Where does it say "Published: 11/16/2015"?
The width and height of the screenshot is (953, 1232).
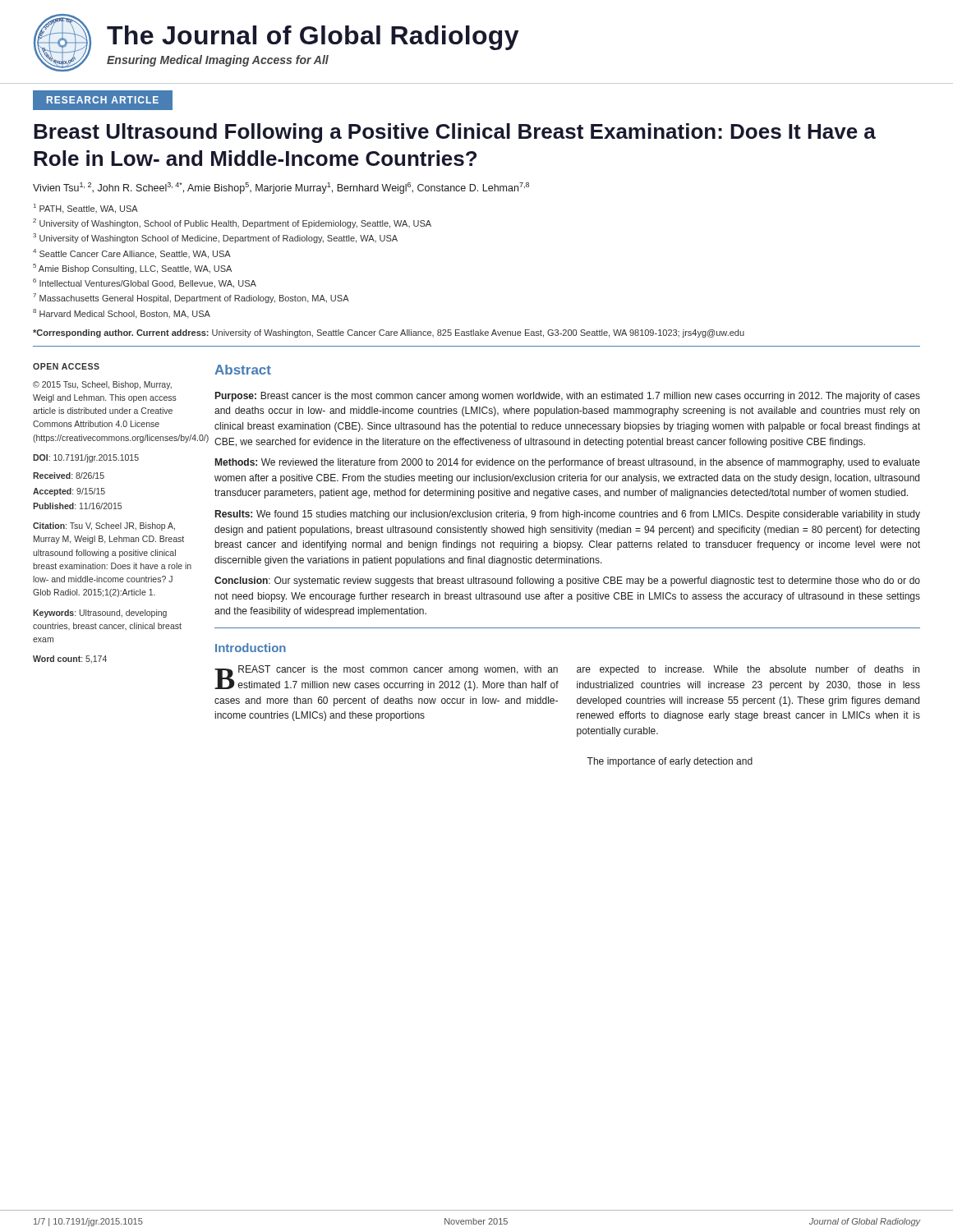[77, 506]
